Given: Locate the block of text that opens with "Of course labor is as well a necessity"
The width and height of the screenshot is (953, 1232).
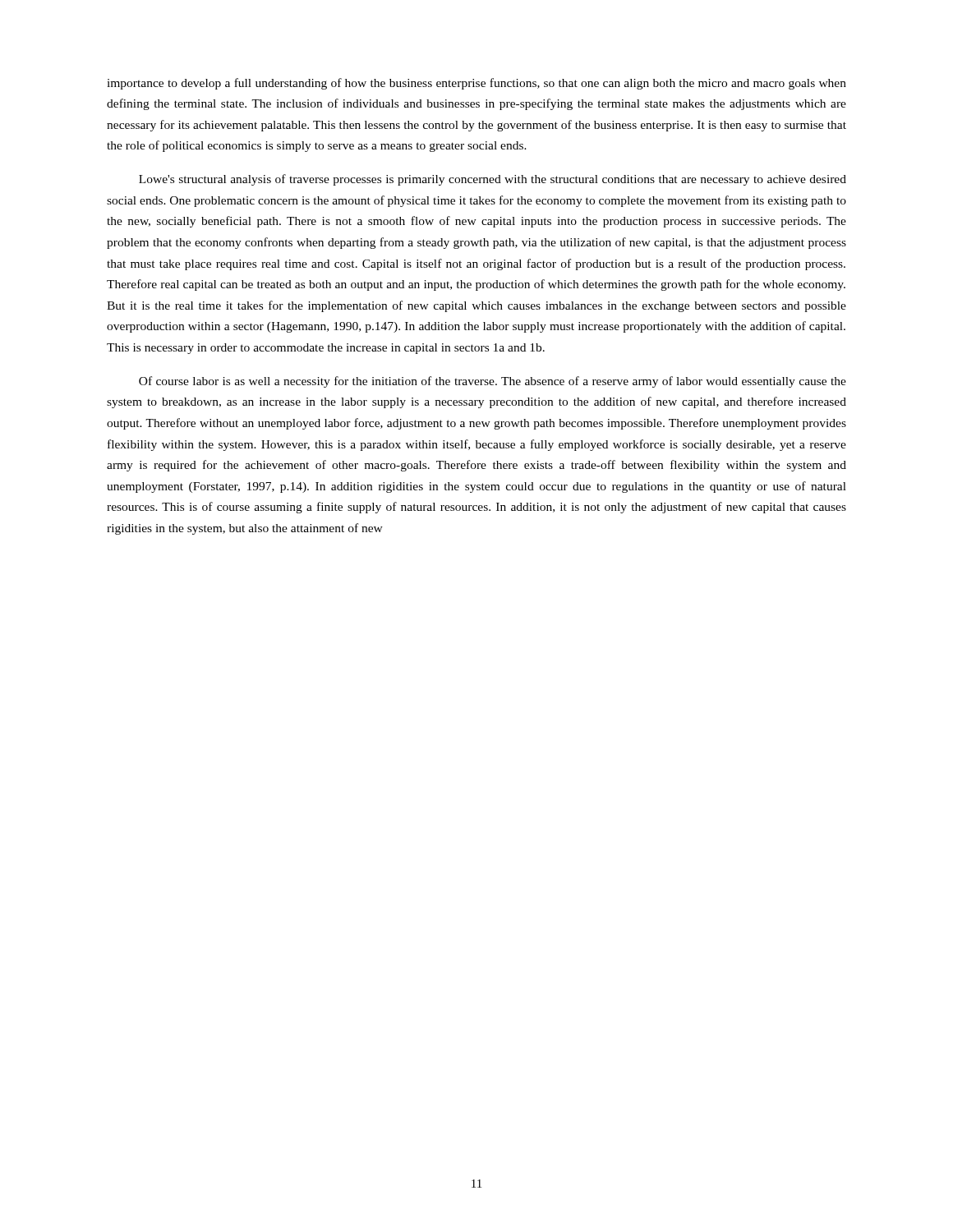Looking at the screenshot, I should (476, 454).
